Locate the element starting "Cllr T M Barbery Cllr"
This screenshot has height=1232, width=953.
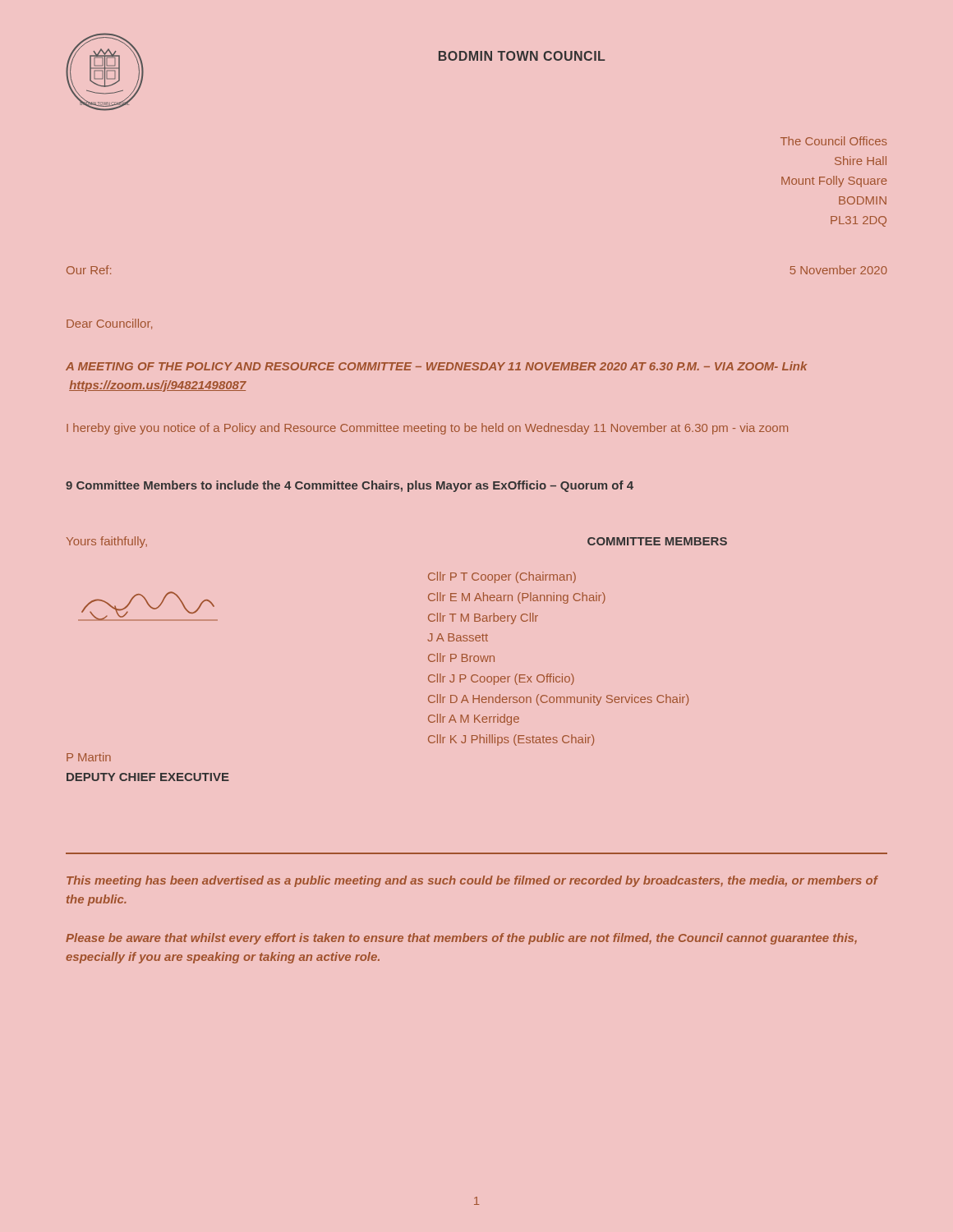(x=483, y=617)
